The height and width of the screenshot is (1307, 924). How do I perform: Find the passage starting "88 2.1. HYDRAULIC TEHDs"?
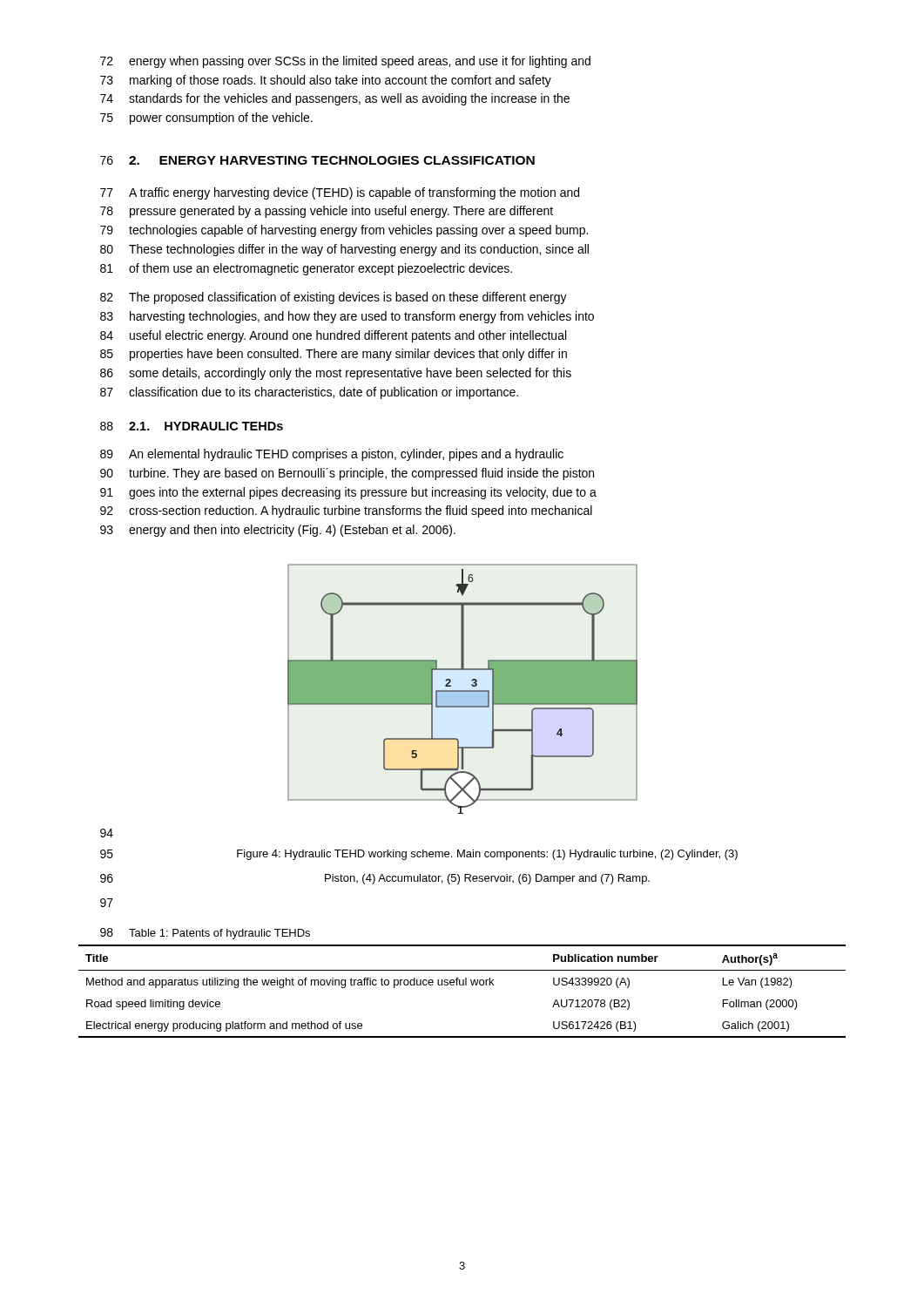pos(181,426)
